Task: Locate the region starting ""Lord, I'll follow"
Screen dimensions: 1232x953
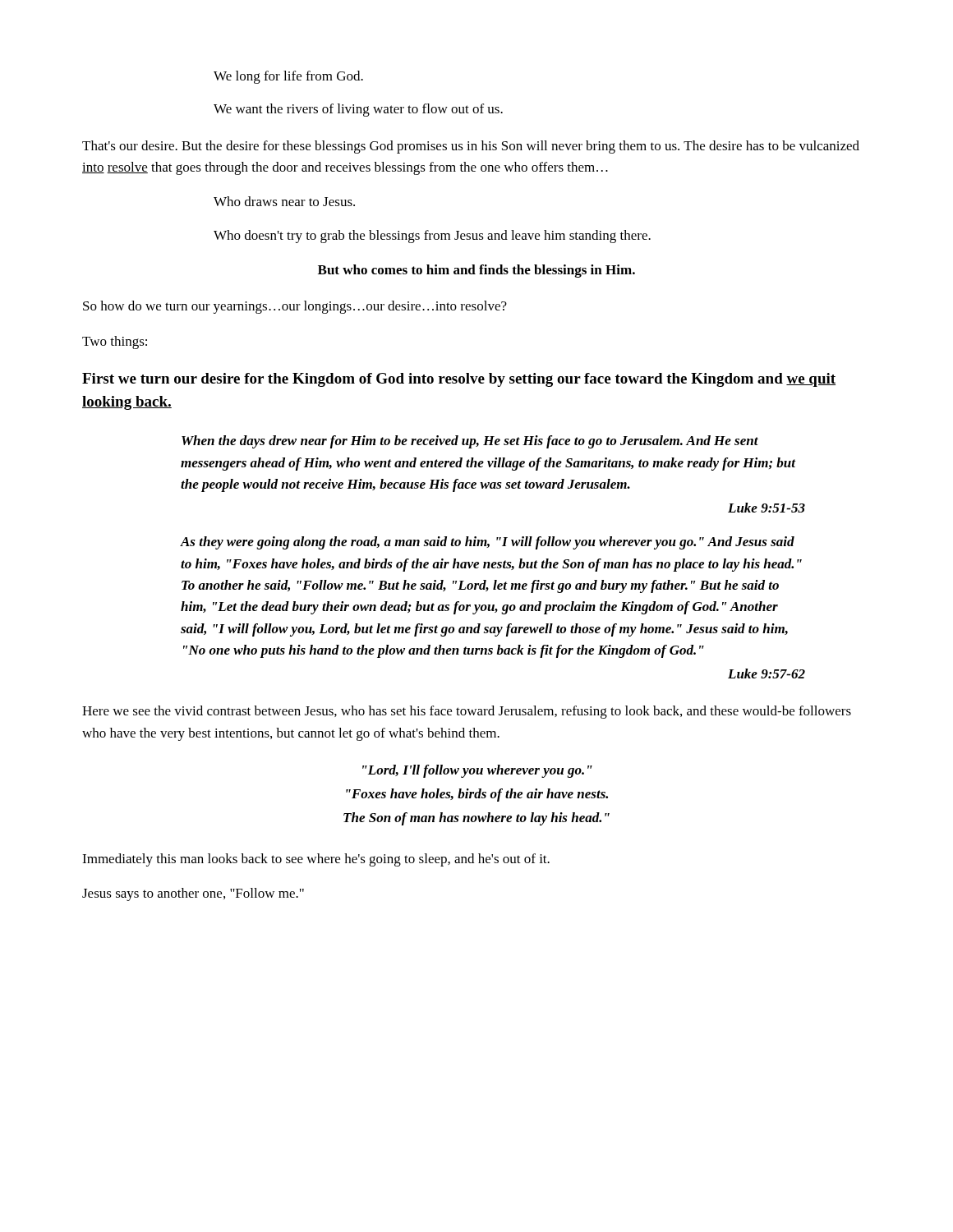Action: pyautogui.click(x=476, y=794)
